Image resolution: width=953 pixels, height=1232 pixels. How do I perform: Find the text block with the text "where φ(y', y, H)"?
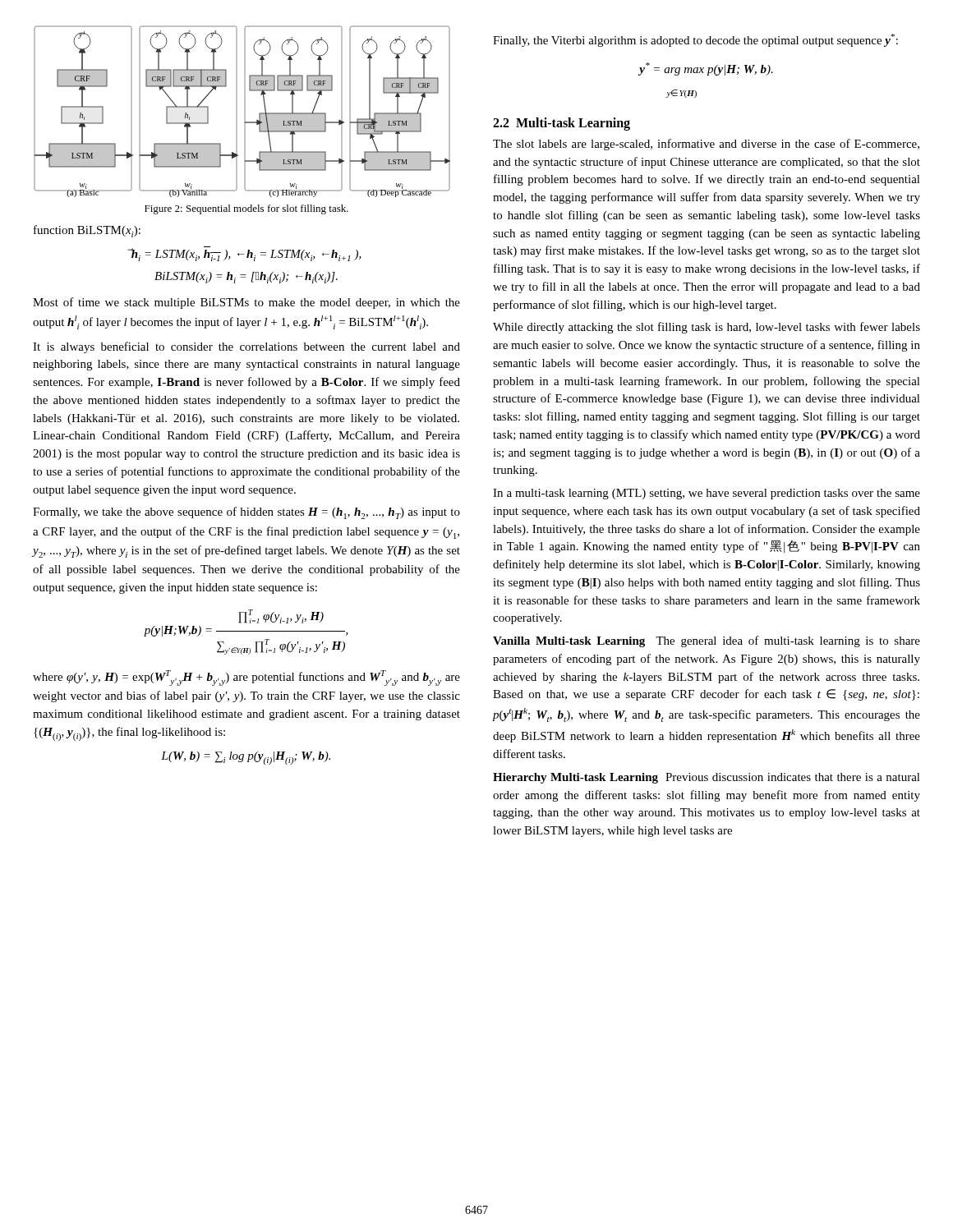point(246,704)
